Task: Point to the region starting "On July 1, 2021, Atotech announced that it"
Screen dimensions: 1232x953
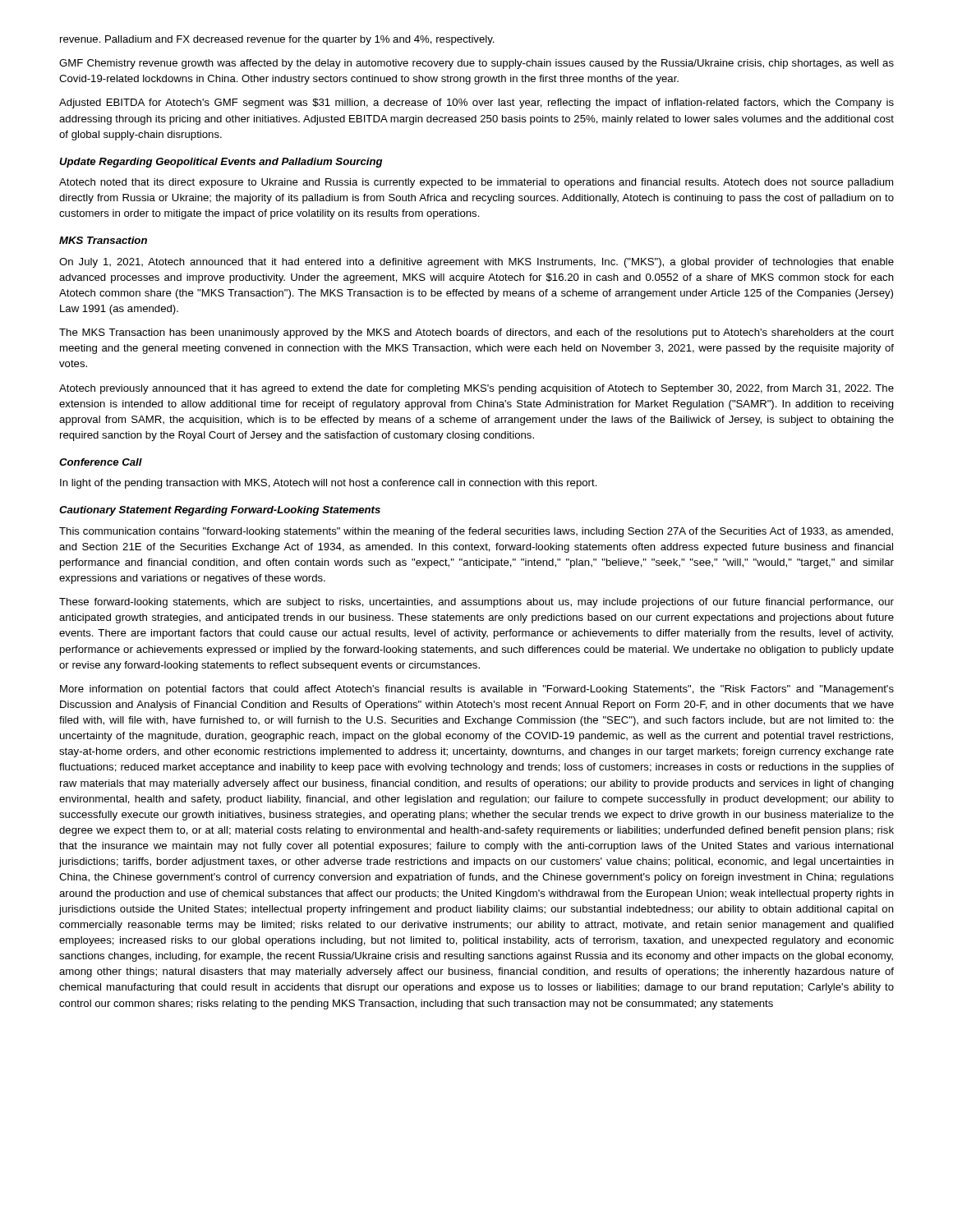Action: coord(476,285)
